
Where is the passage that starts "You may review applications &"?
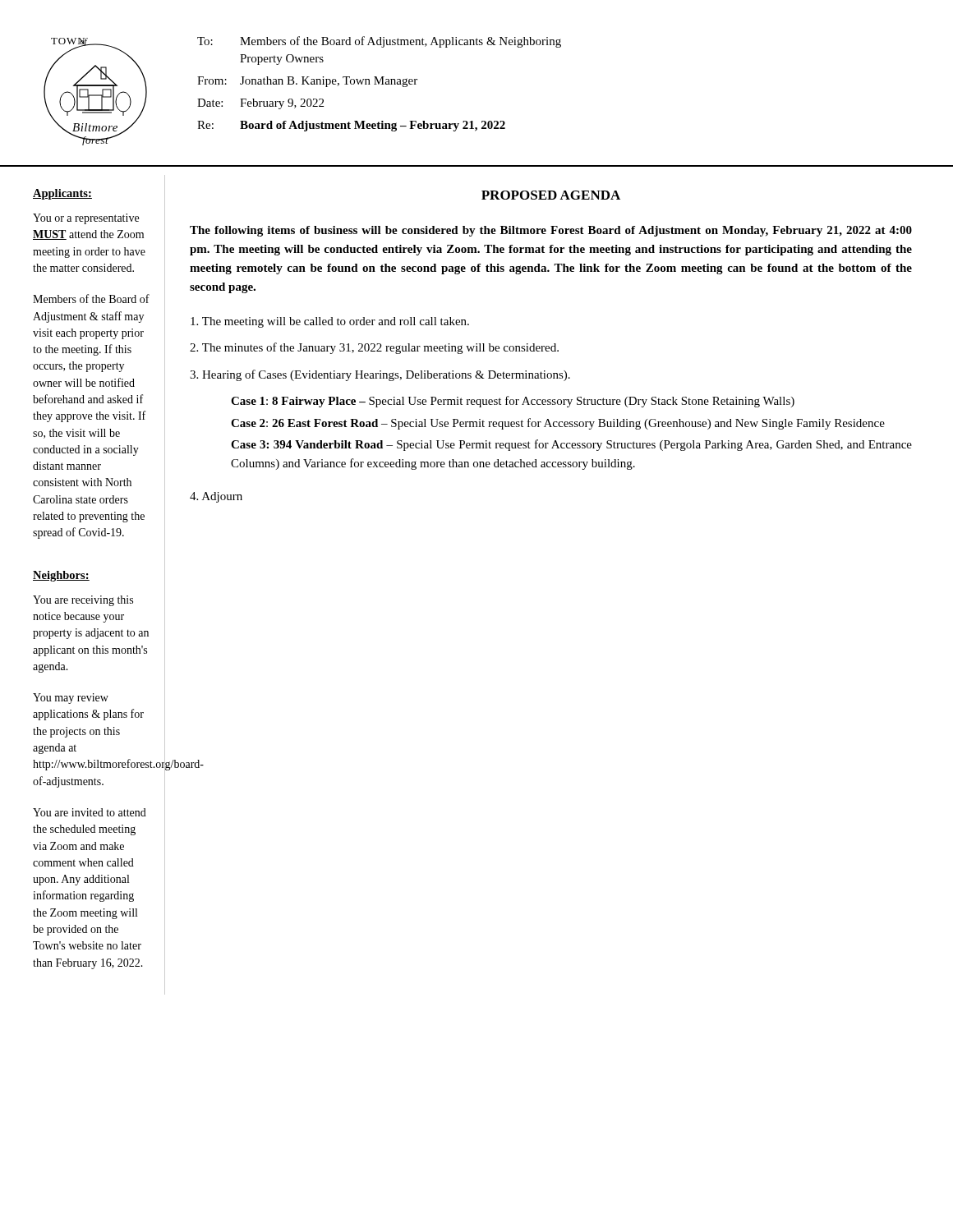click(x=91, y=740)
